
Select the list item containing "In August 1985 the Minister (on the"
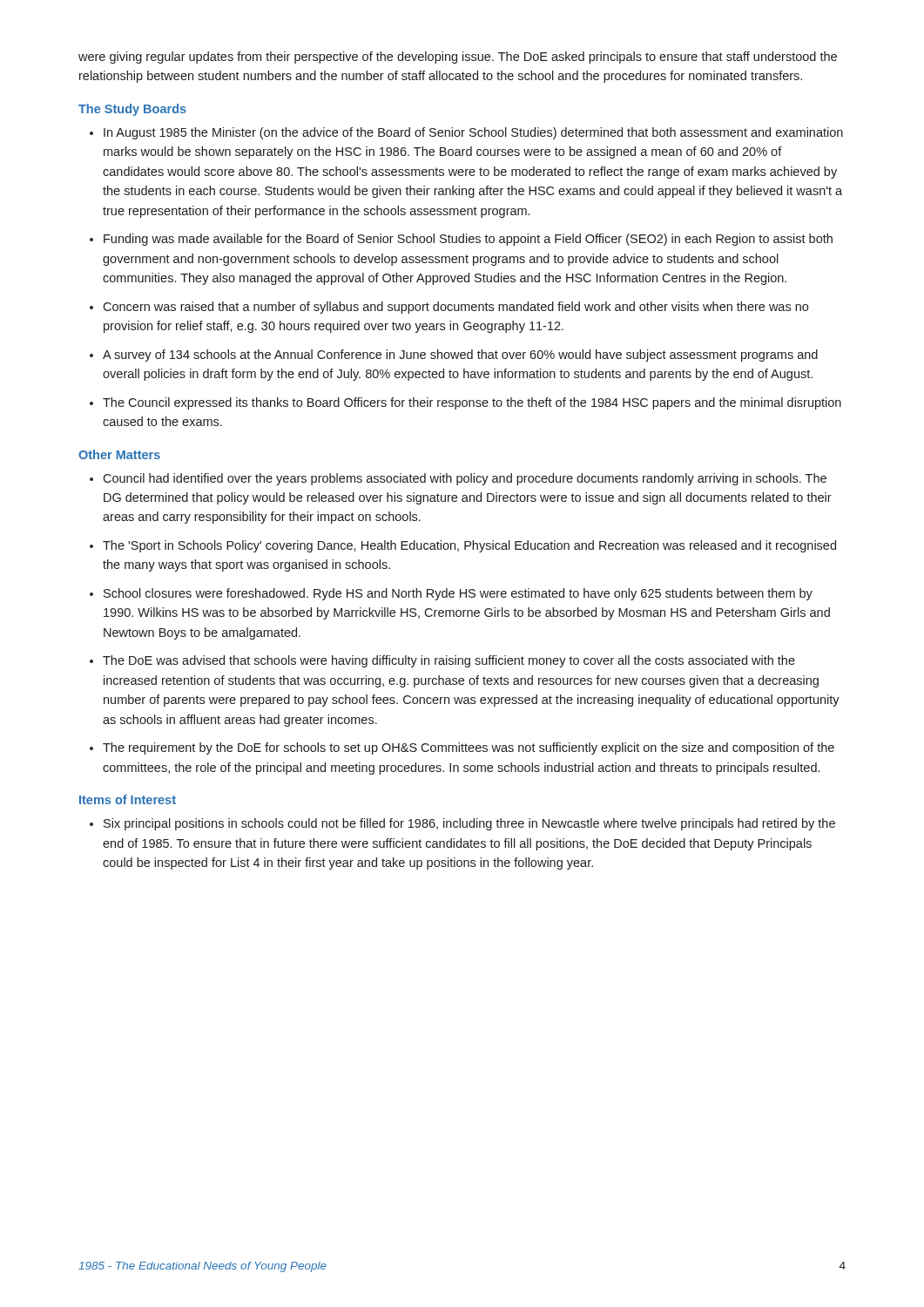pos(473,172)
